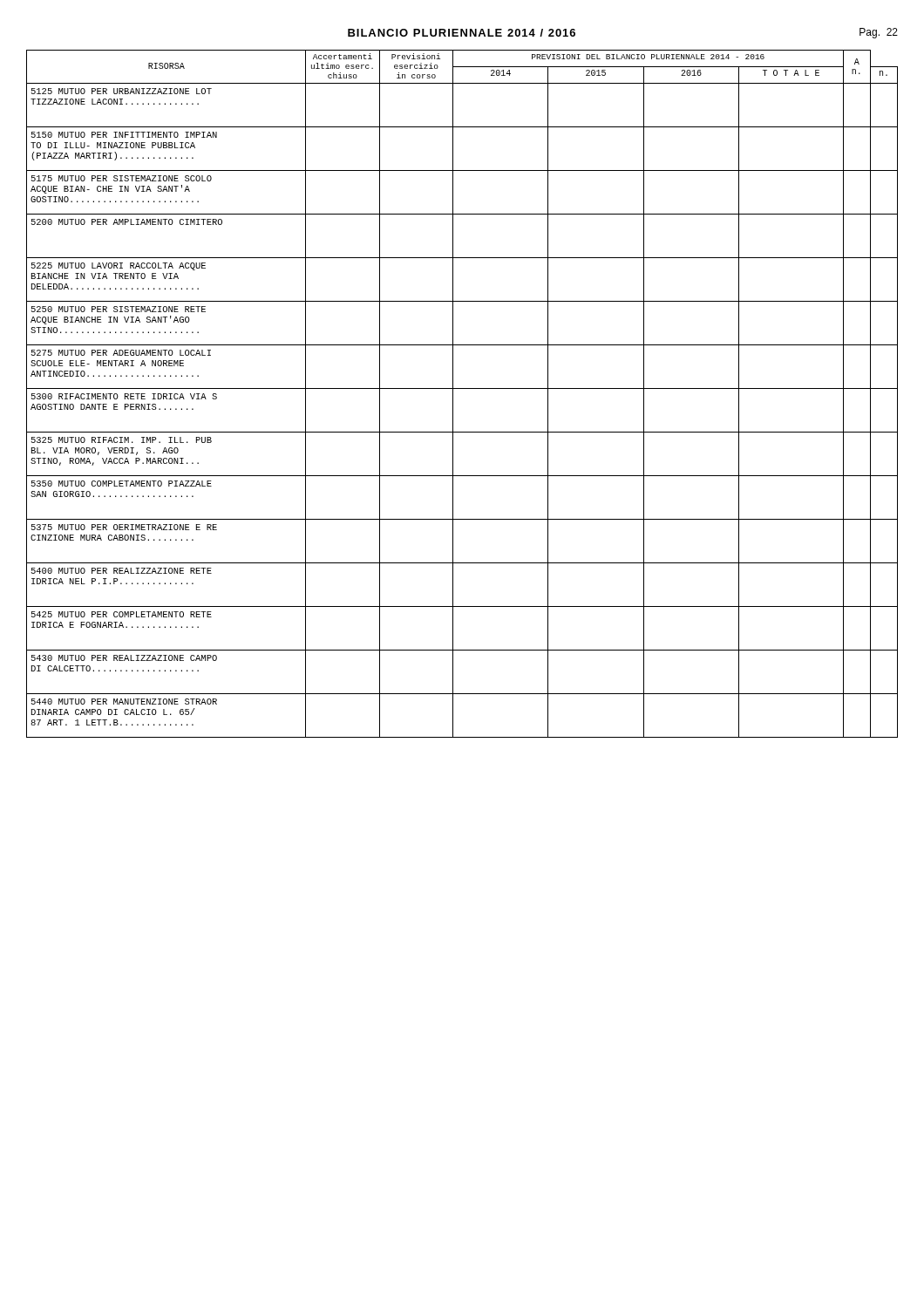Find the table that mentions "Accertamenti ultimo eserc. chiuso"
The width and height of the screenshot is (924, 1308).
pyautogui.click(x=462, y=394)
